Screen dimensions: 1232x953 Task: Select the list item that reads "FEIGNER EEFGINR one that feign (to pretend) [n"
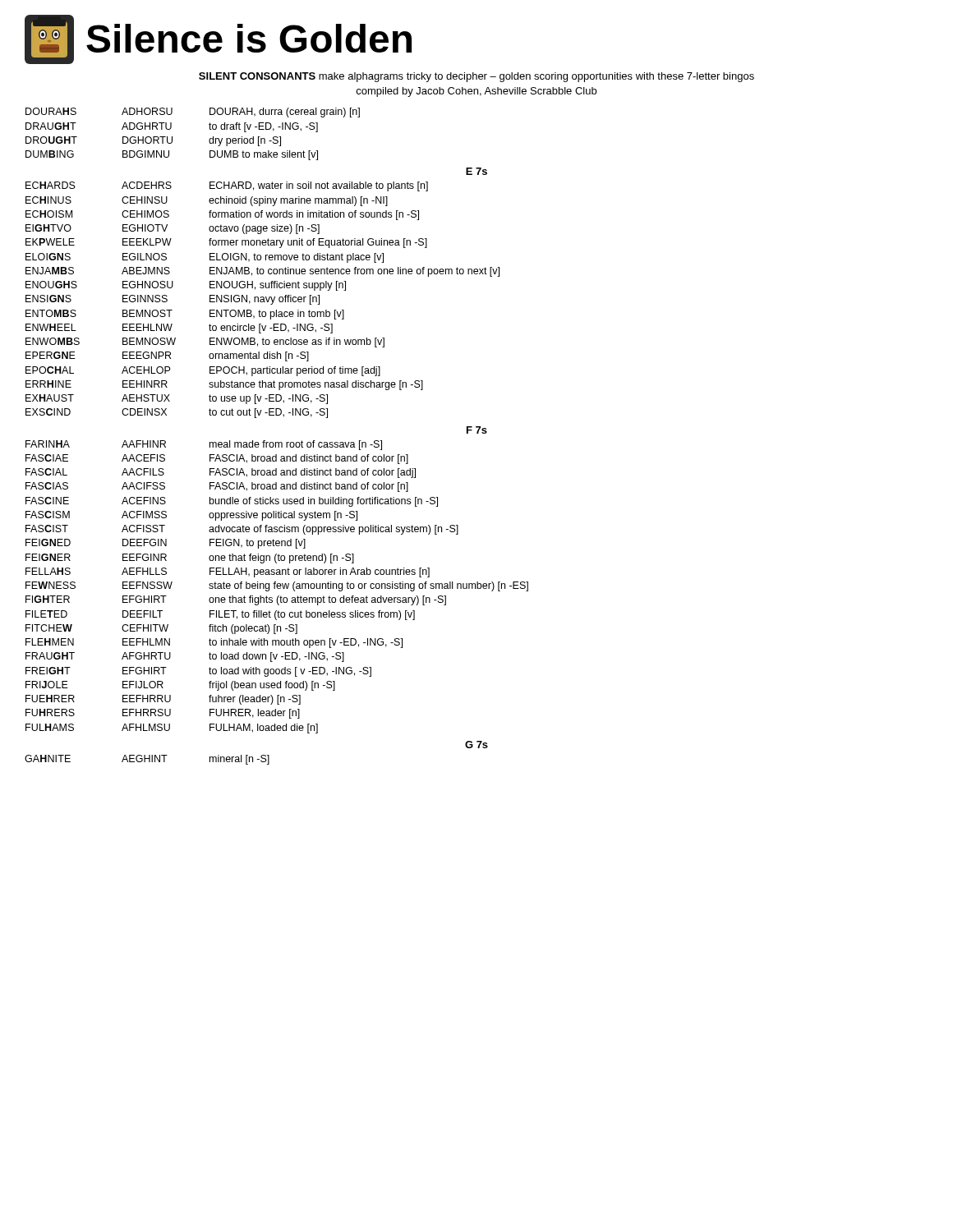coord(46,558)
